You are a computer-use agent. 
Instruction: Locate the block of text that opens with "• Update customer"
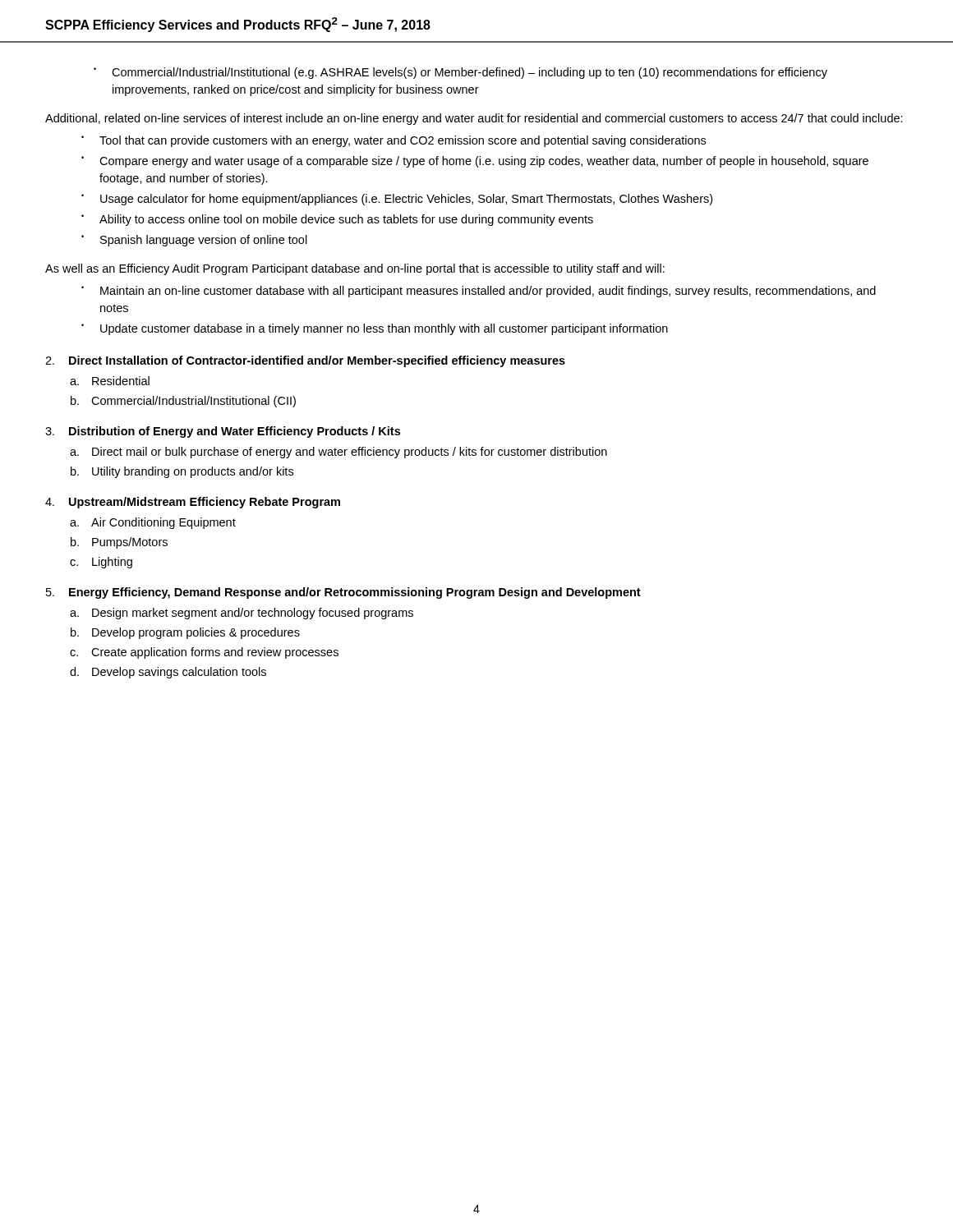493,329
